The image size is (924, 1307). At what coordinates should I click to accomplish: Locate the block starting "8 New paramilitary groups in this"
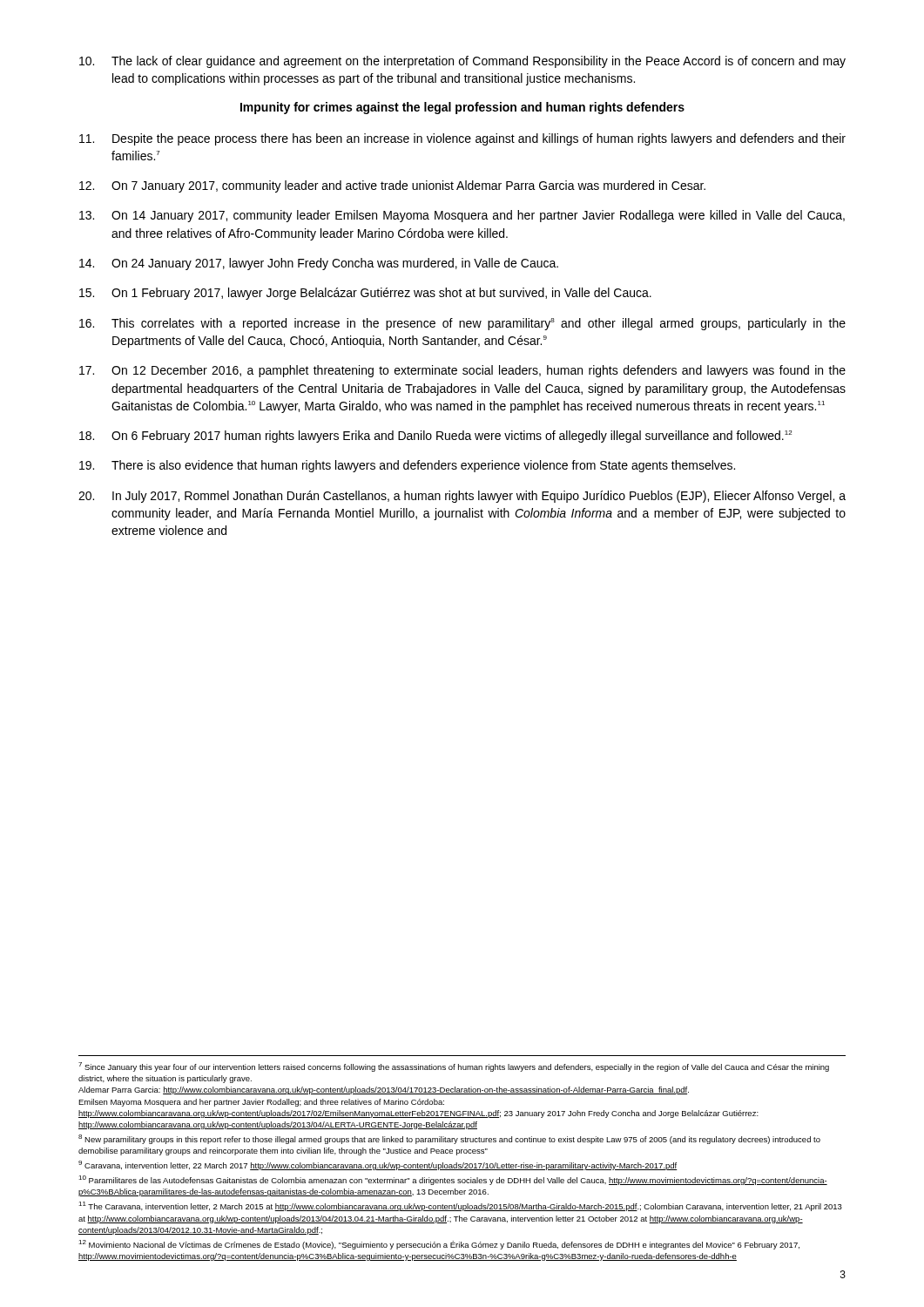tap(449, 1144)
